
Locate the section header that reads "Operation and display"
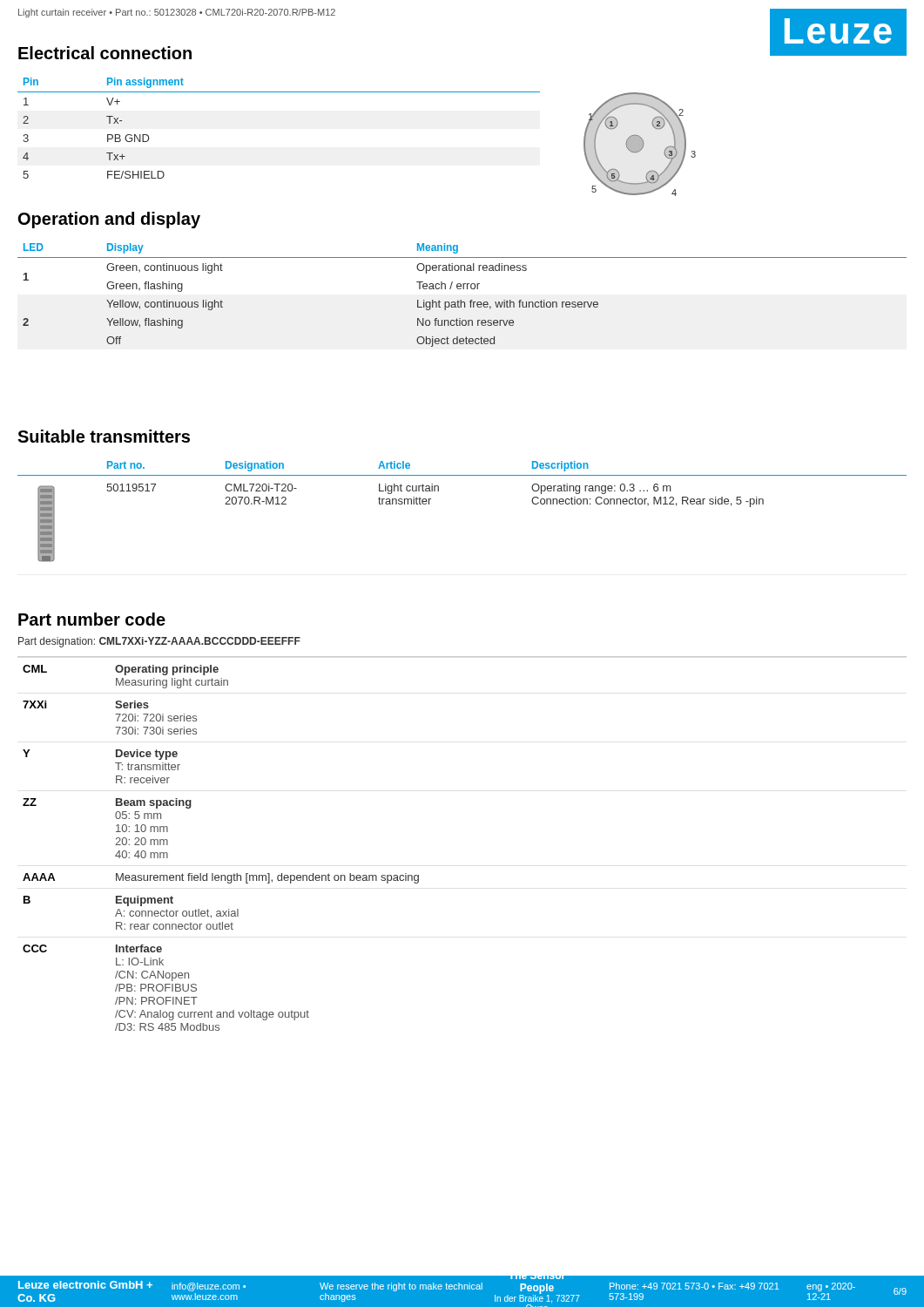tap(109, 219)
